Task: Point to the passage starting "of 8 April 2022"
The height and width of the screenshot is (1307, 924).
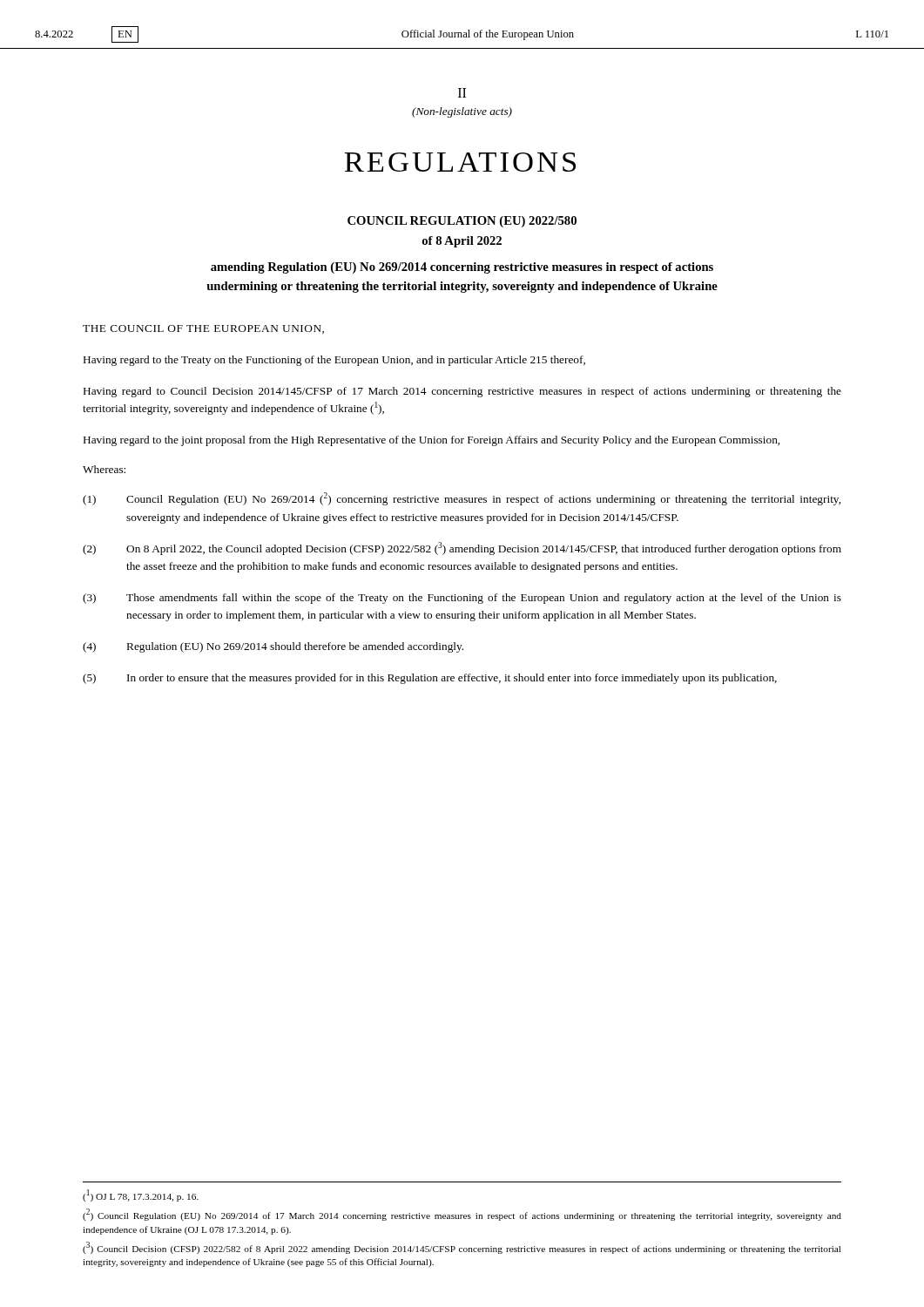Action: [x=462, y=240]
